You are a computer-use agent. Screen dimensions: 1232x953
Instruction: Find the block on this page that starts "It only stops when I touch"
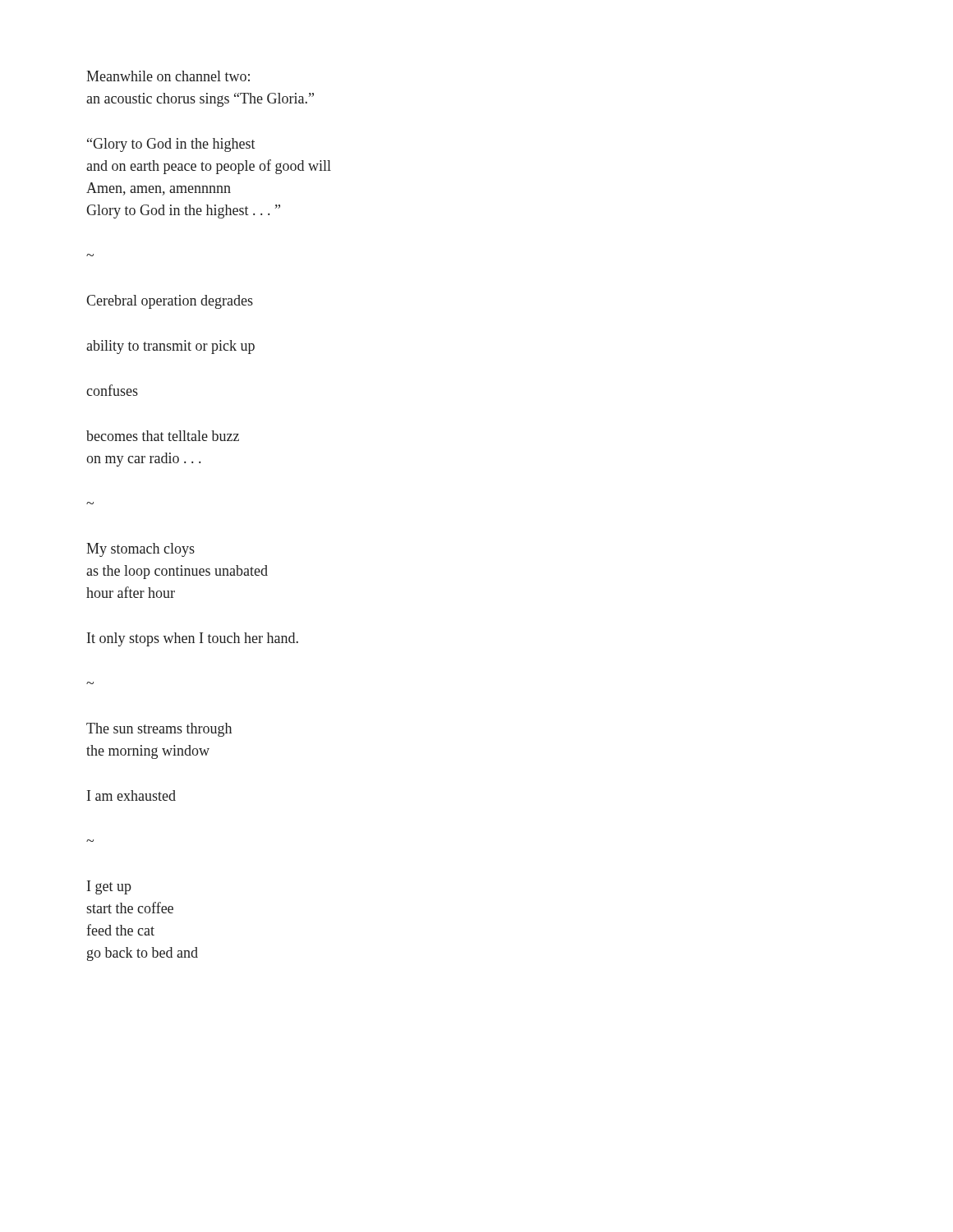coord(193,638)
